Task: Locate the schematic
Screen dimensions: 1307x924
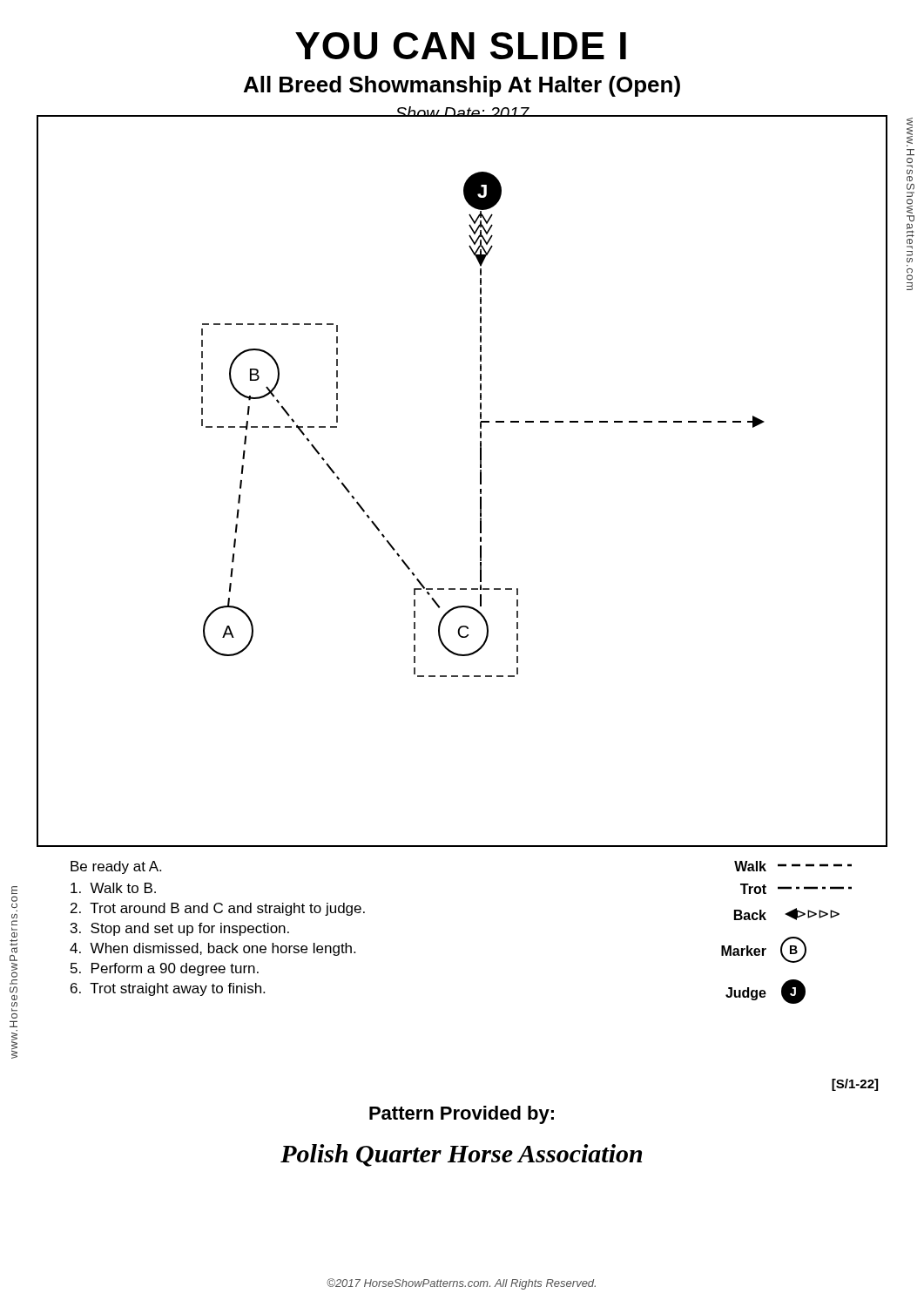Action: (x=462, y=481)
